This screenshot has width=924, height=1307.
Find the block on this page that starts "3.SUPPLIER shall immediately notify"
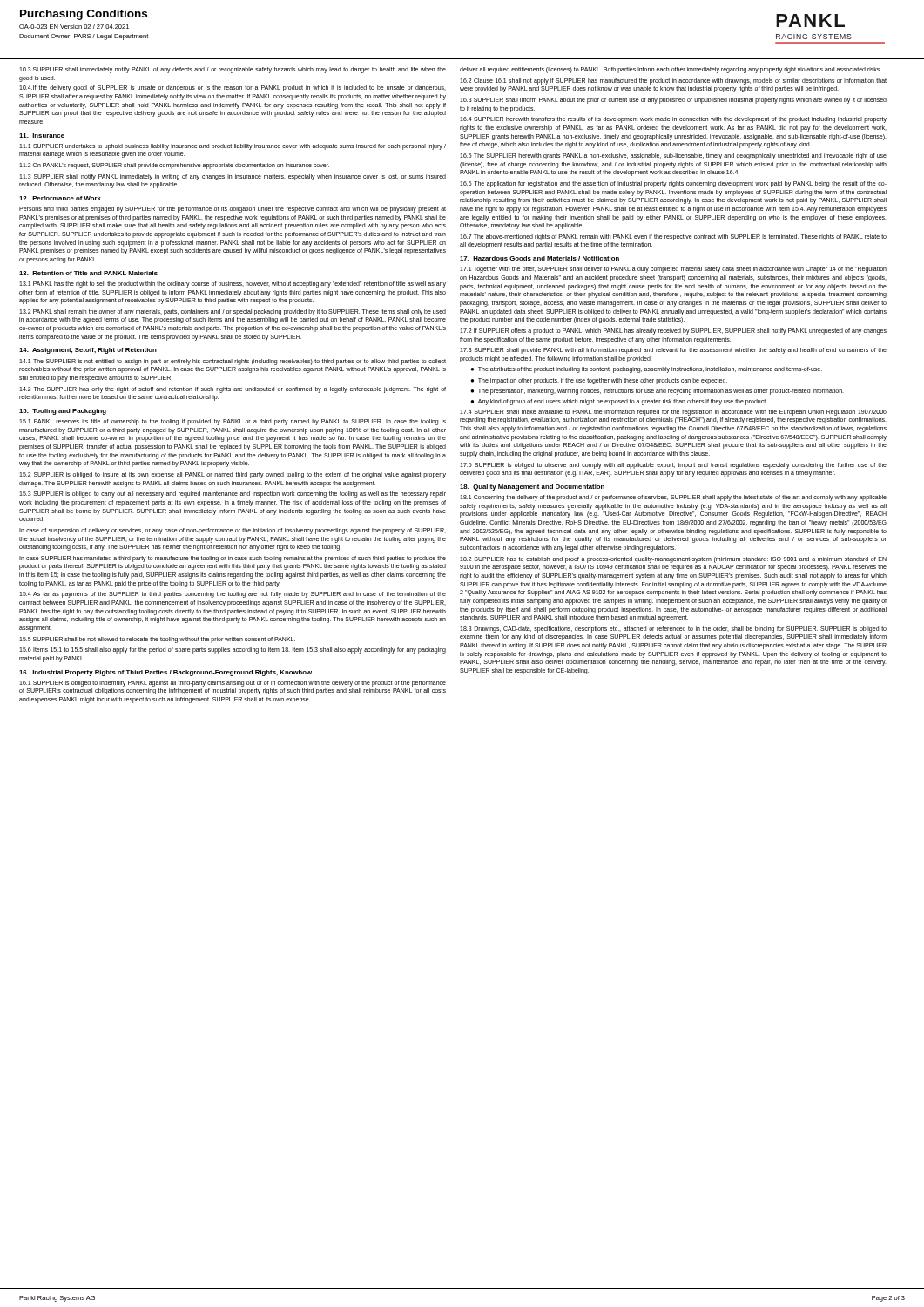233,96
